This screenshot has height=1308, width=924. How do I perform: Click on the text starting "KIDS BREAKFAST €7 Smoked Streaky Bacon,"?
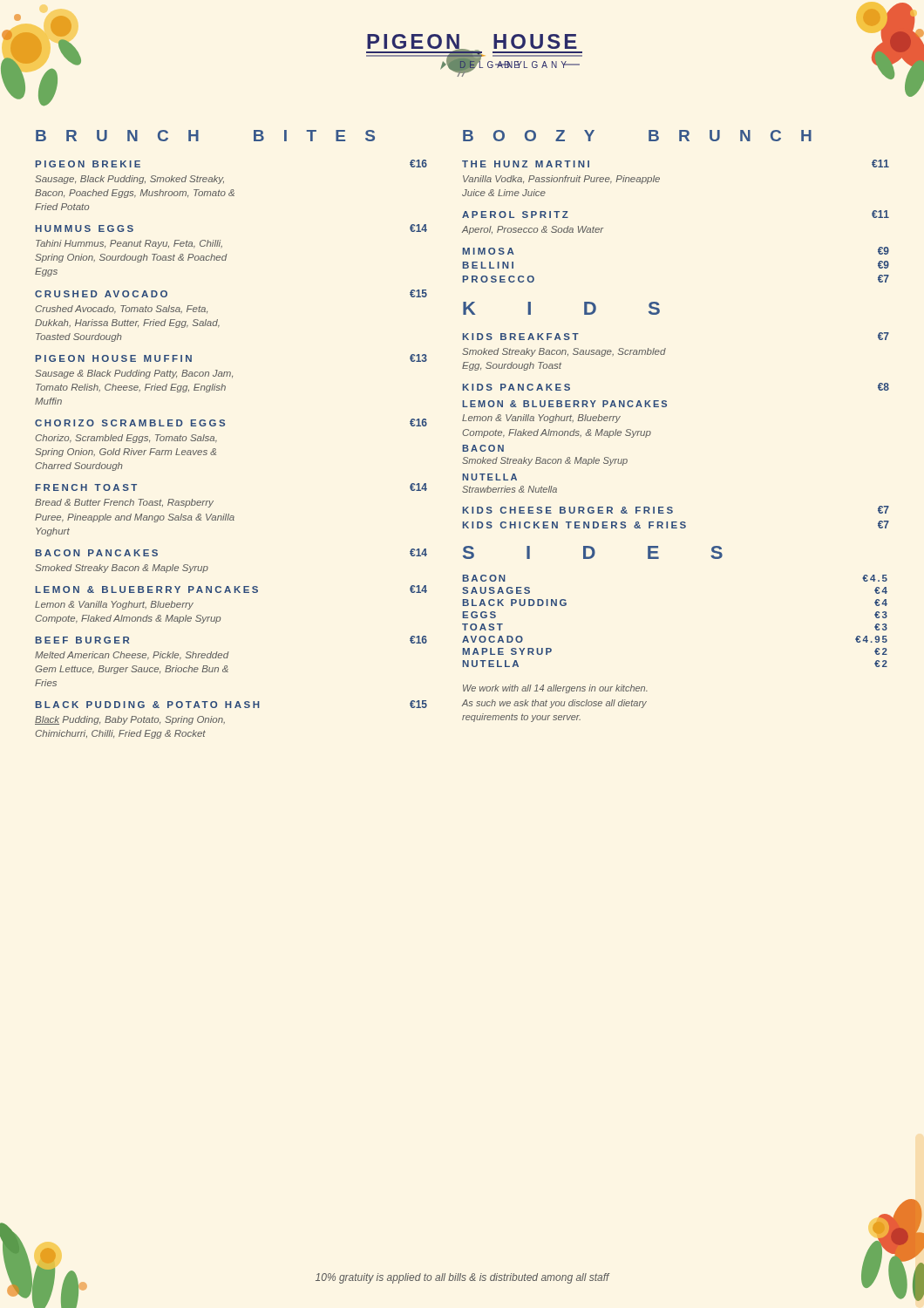(676, 352)
